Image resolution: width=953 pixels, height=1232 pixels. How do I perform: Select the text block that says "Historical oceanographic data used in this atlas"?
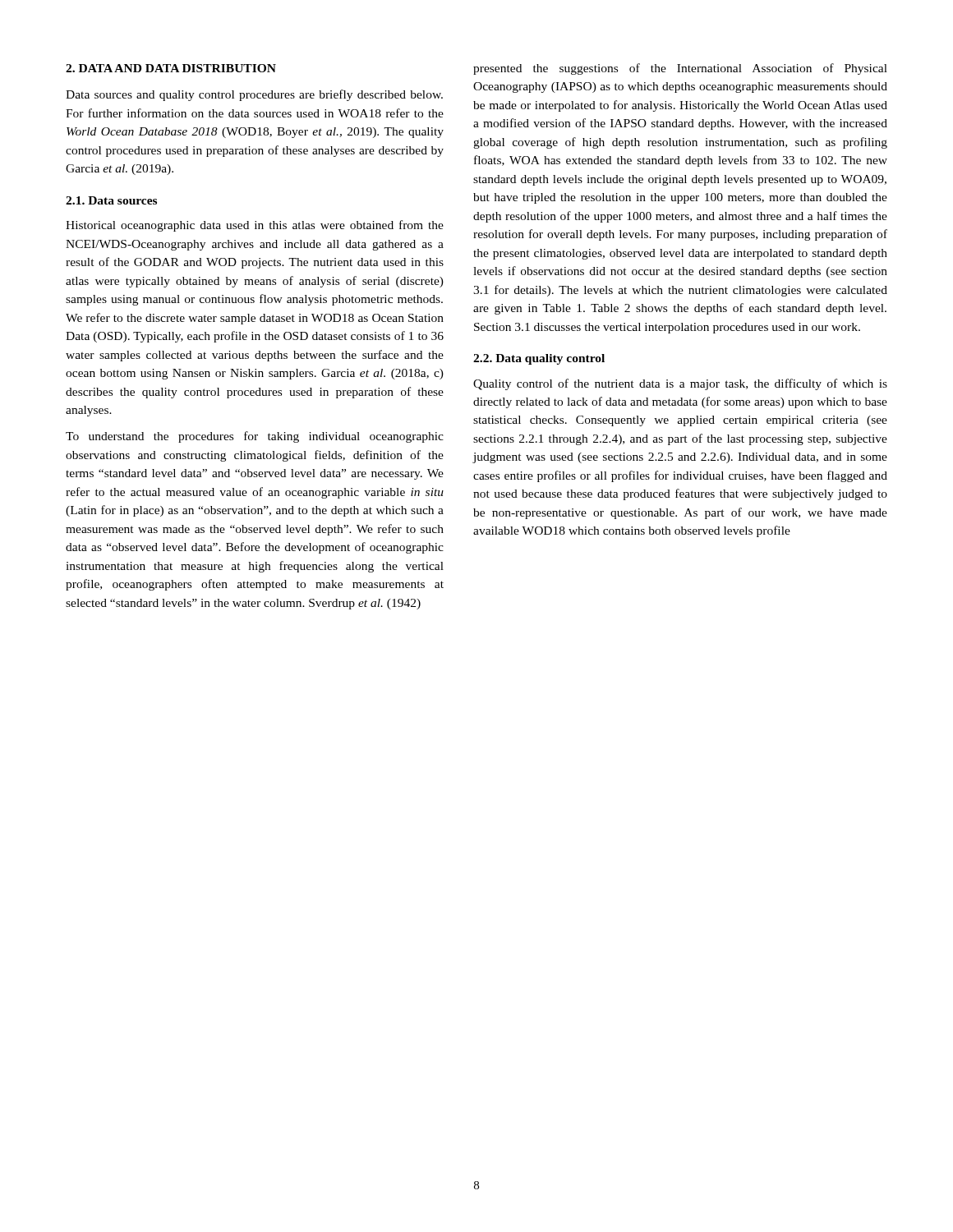[255, 318]
